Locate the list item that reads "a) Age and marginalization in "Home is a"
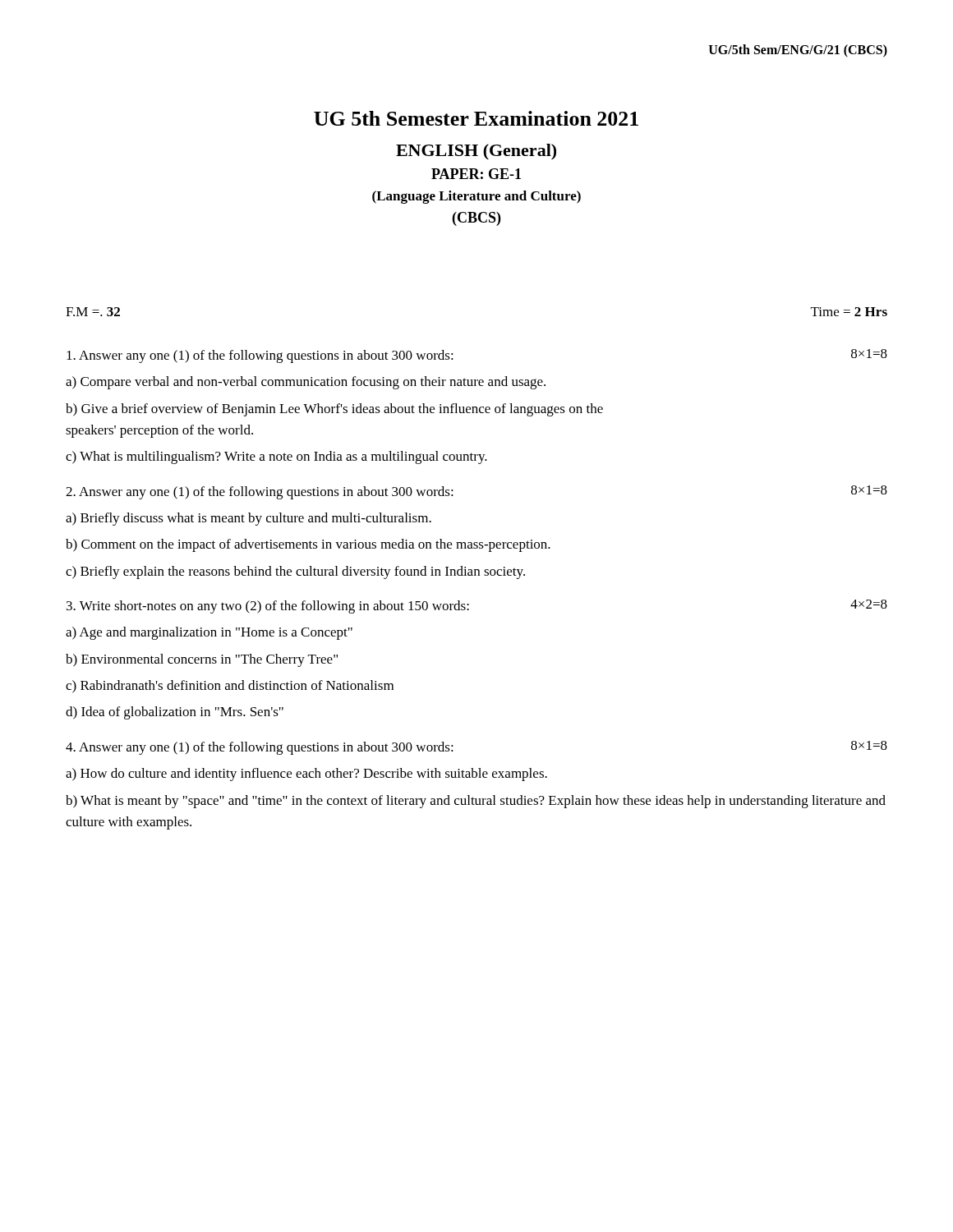953x1232 pixels. (209, 632)
